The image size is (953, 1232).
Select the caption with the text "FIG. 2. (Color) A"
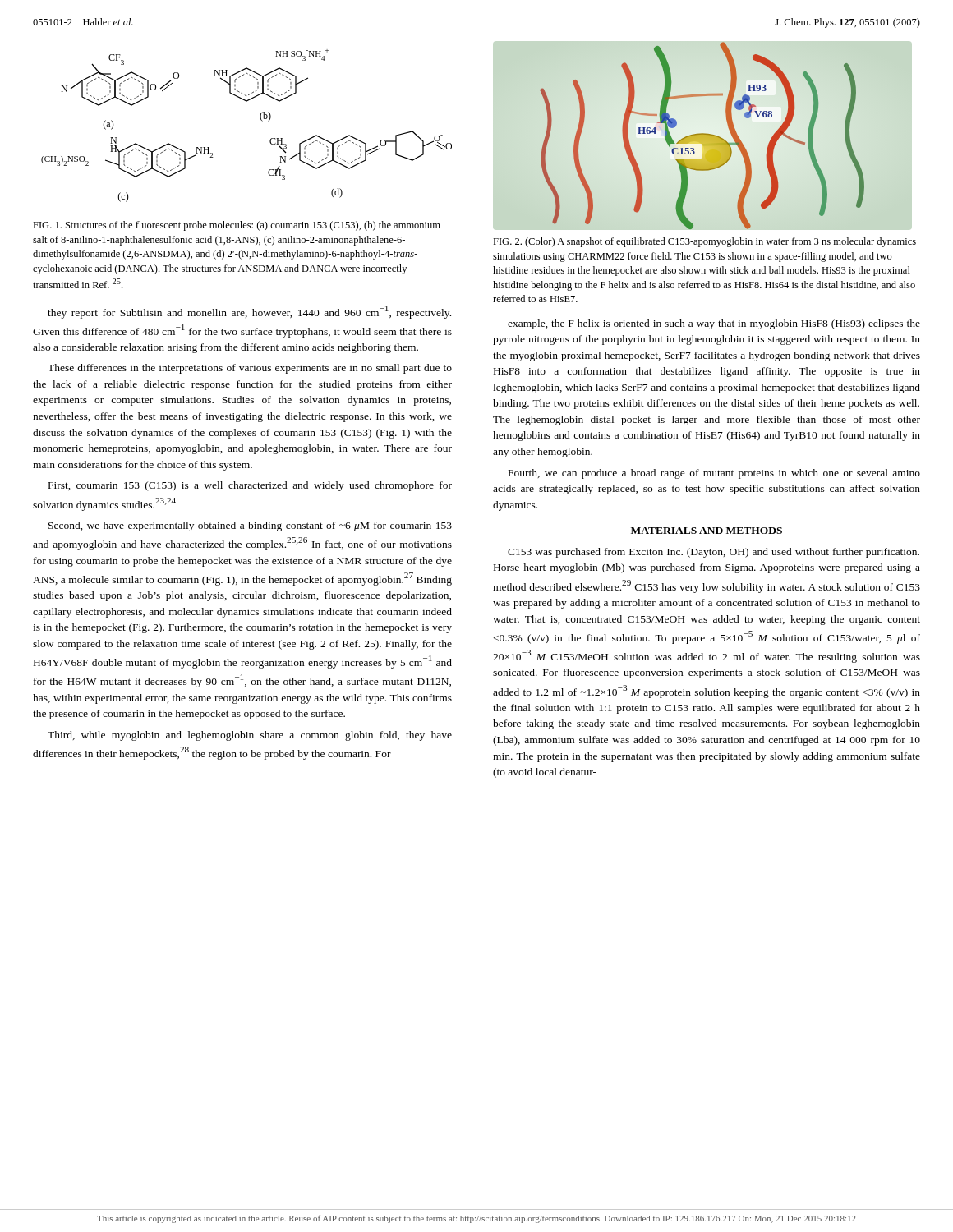click(x=705, y=270)
